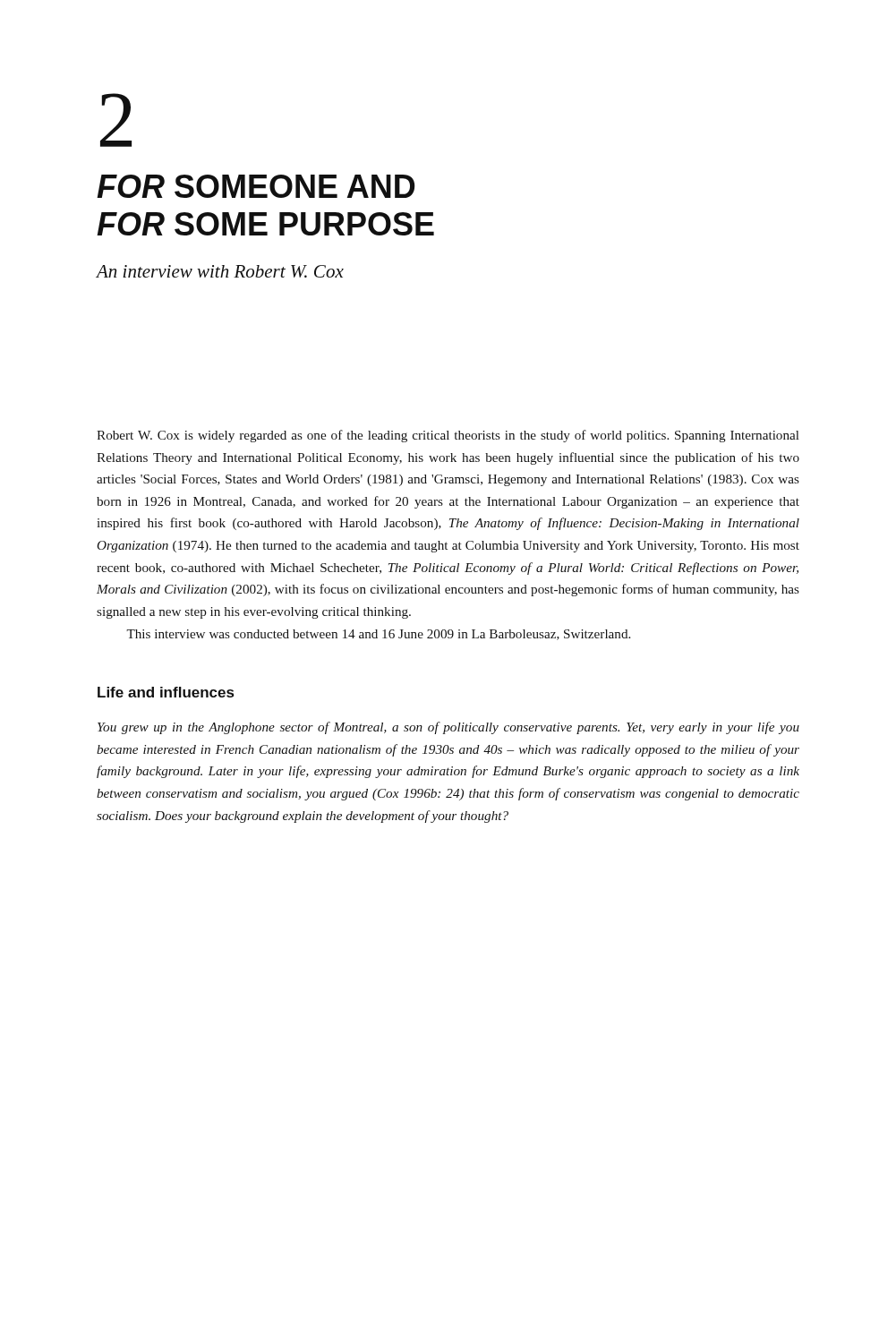Locate the block of text that opens with "You grew up in the Anglophone sector of"
This screenshot has width=896, height=1343.
coord(448,772)
